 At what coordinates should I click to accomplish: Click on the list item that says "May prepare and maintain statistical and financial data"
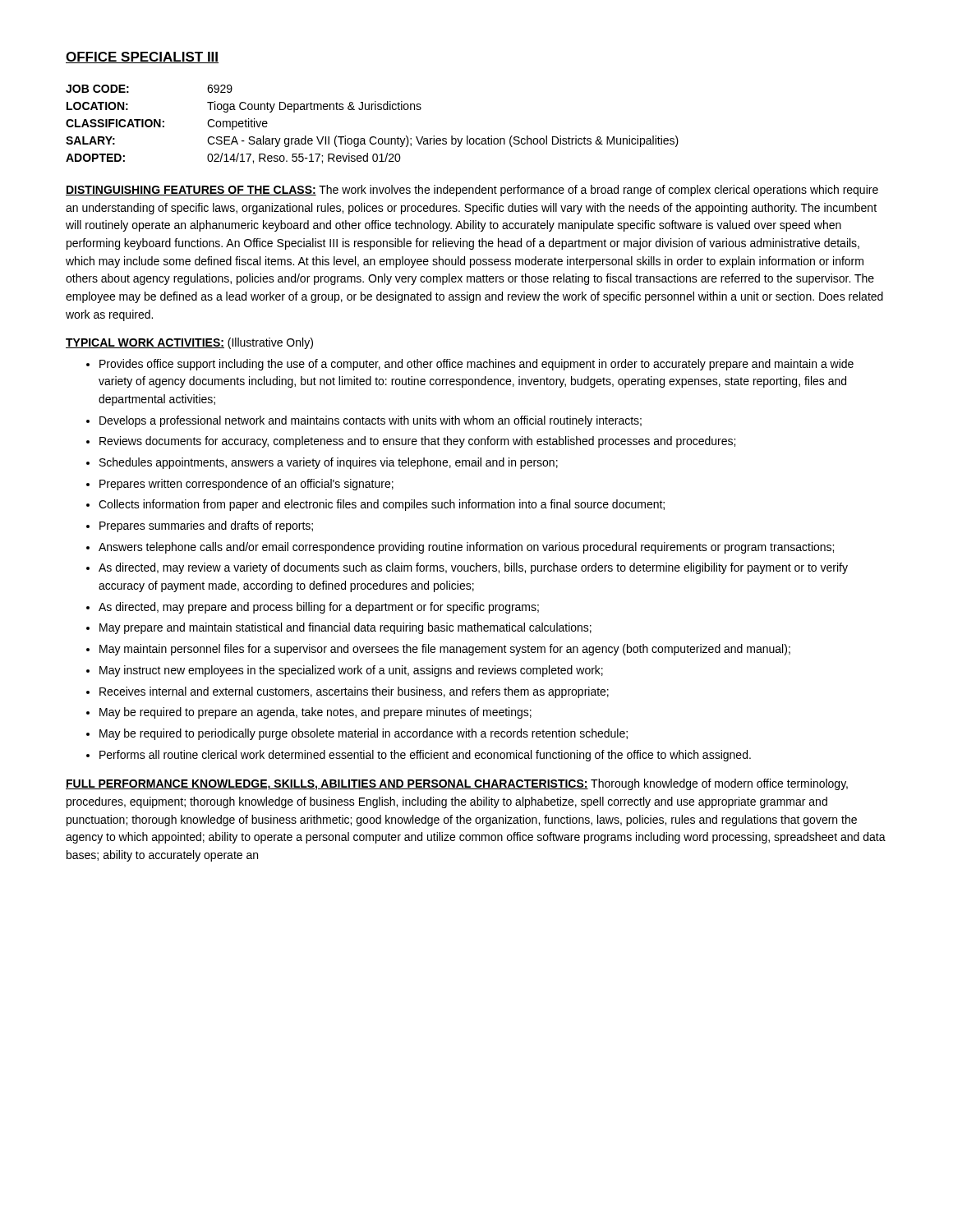coord(345,628)
